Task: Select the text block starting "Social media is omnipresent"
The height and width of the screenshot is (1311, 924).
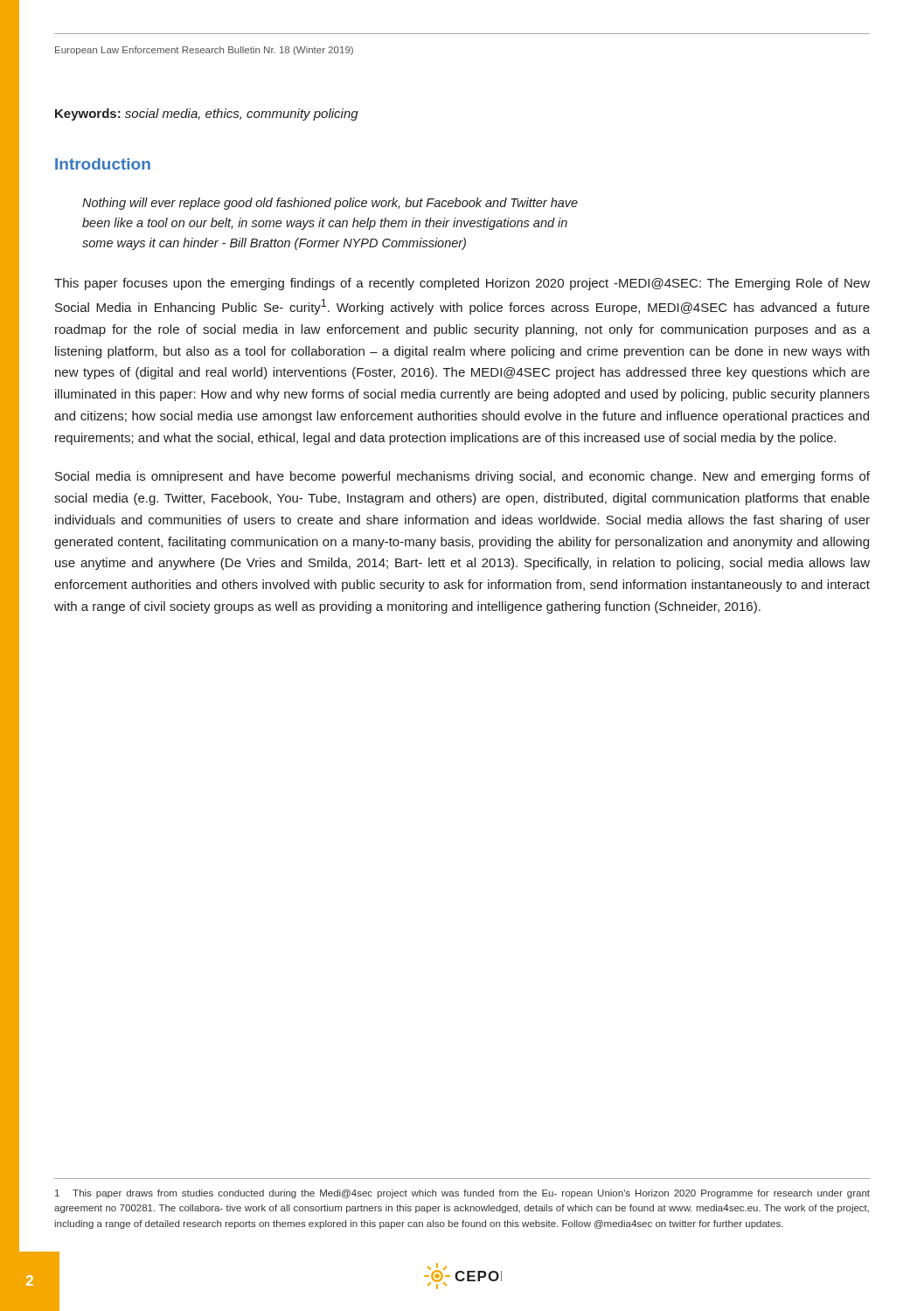Action: (x=462, y=541)
